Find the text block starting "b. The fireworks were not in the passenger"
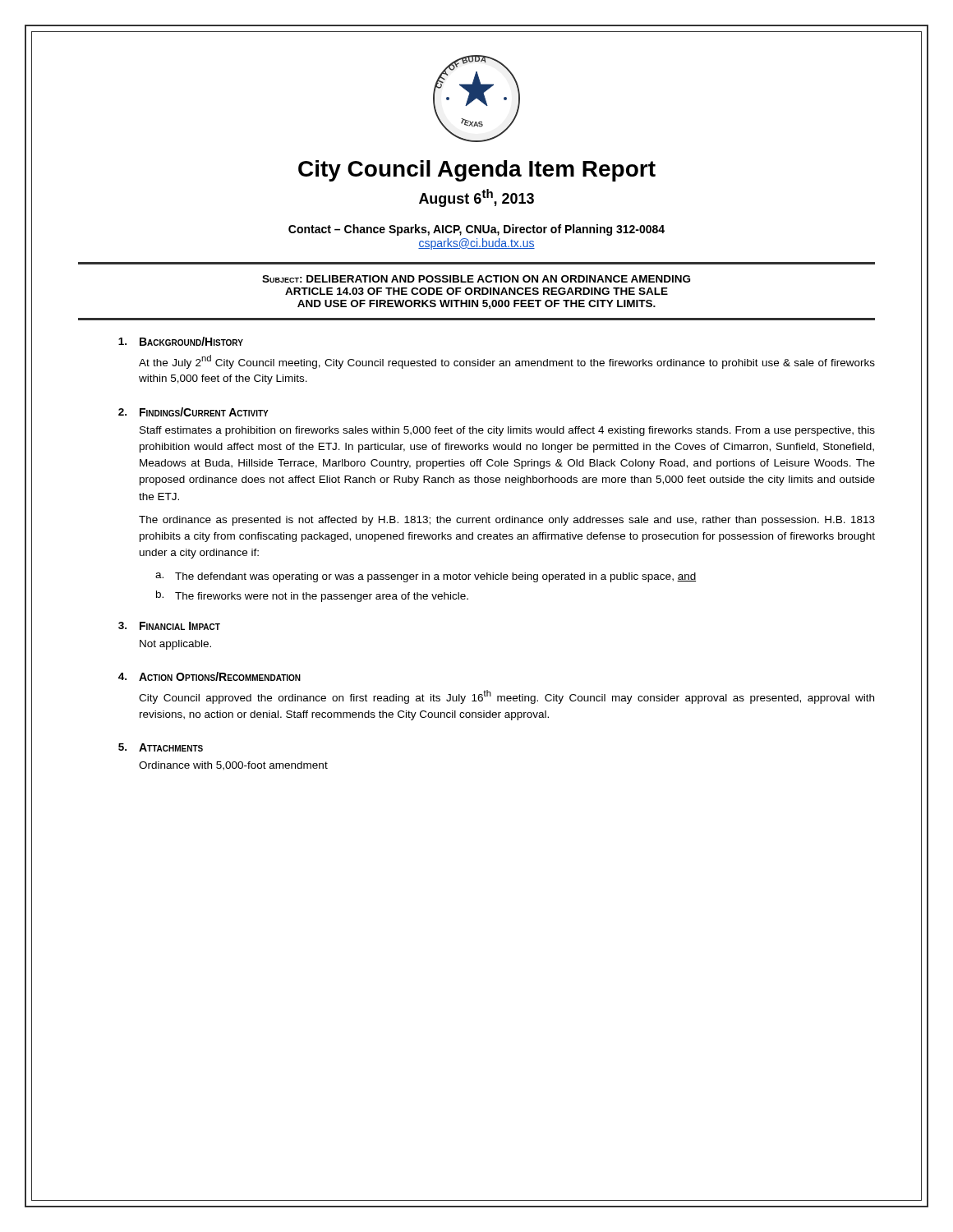Image resolution: width=953 pixels, height=1232 pixels. click(312, 596)
